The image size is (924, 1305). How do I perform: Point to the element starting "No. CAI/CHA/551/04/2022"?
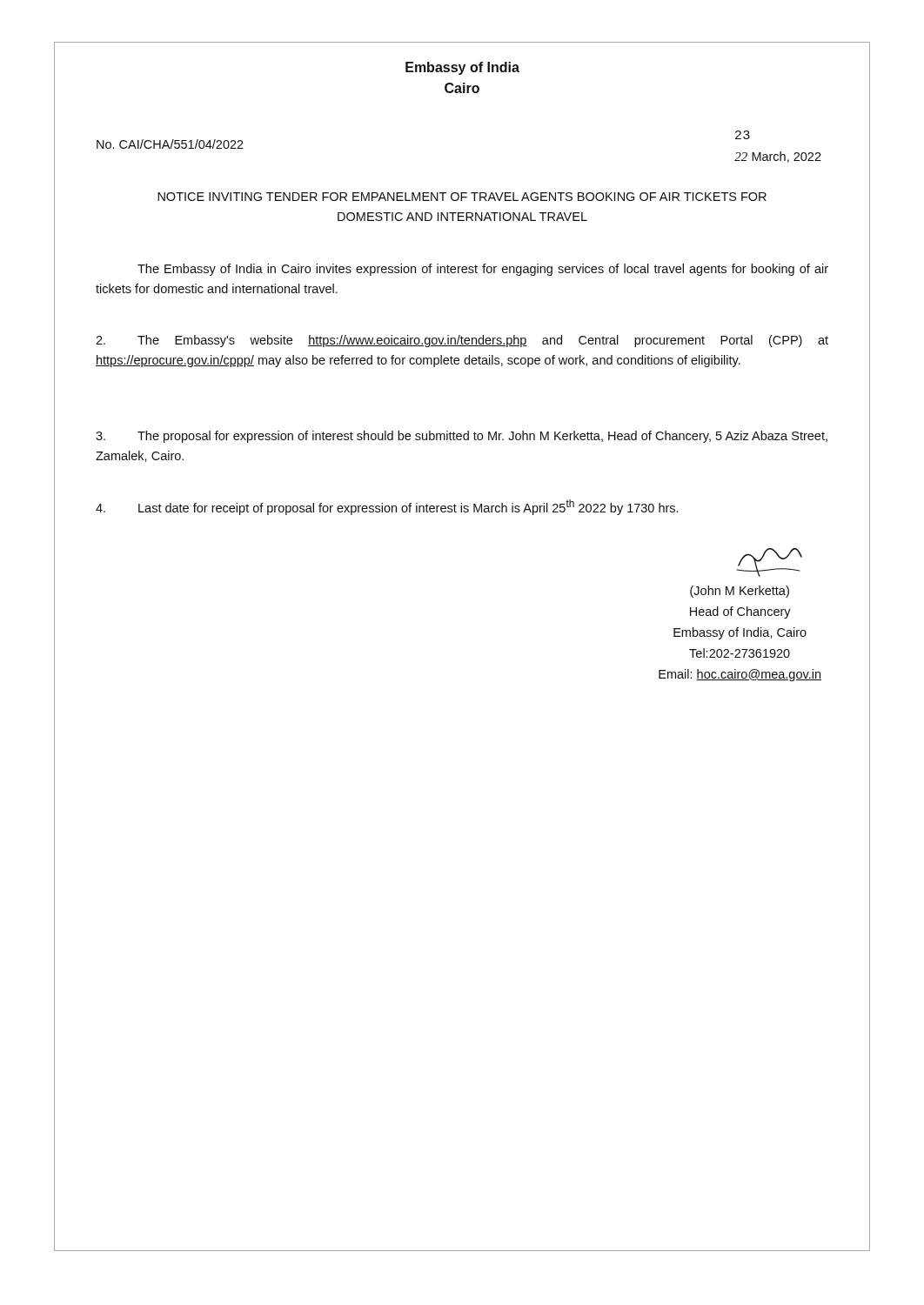click(170, 144)
